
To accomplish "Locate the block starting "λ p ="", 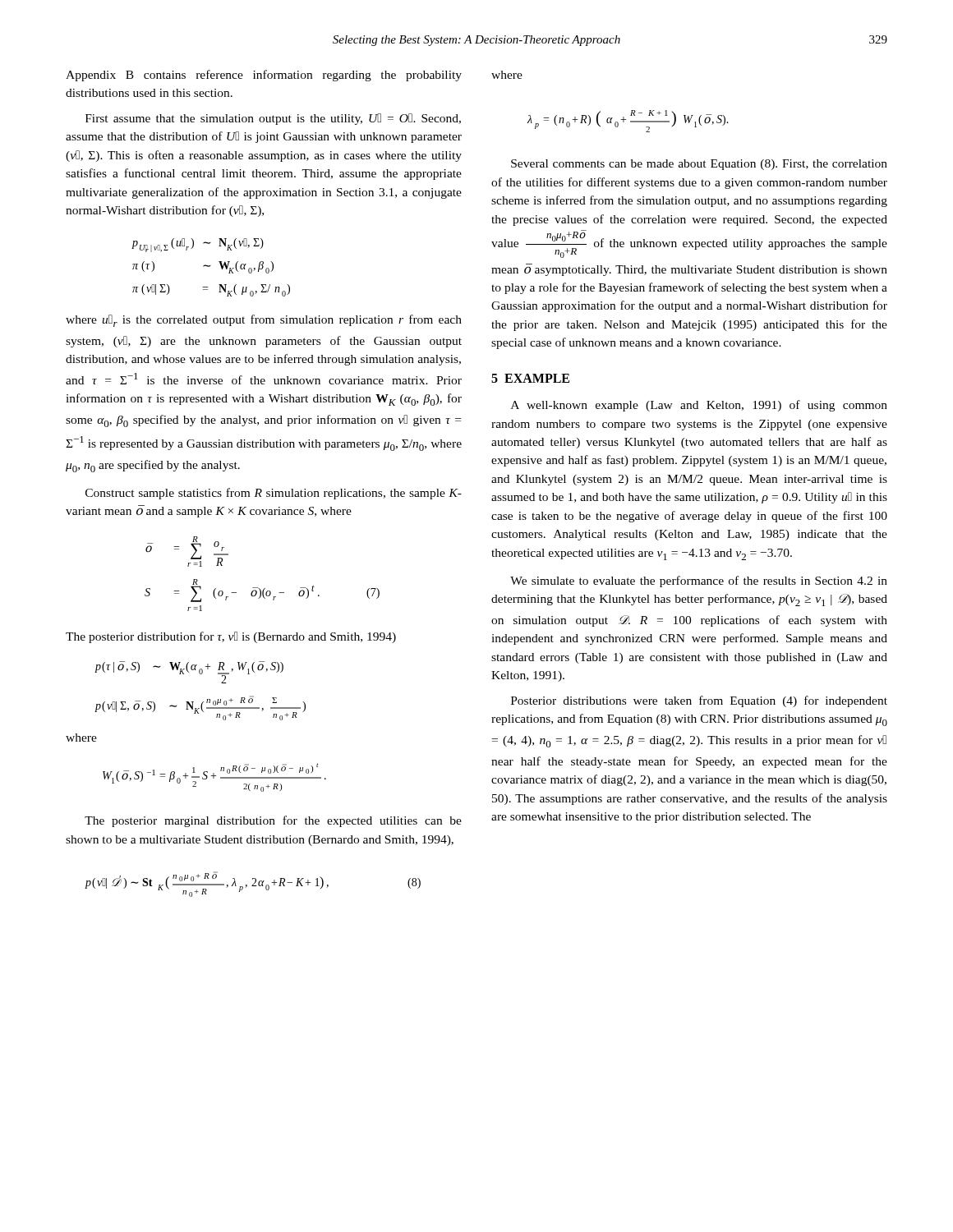I will (689, 119).
